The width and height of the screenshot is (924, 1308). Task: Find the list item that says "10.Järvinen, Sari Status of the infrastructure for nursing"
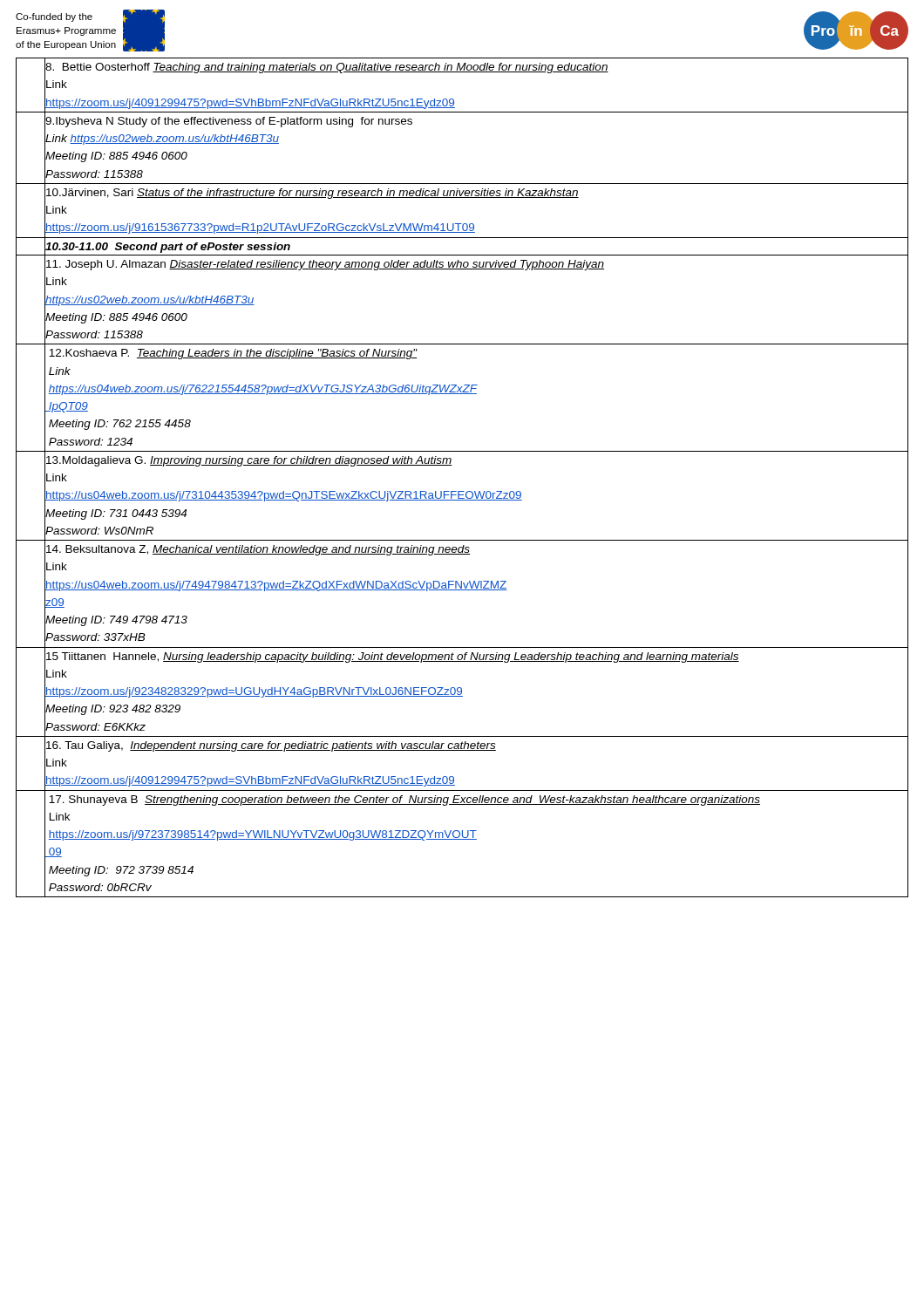coord(476,210)
